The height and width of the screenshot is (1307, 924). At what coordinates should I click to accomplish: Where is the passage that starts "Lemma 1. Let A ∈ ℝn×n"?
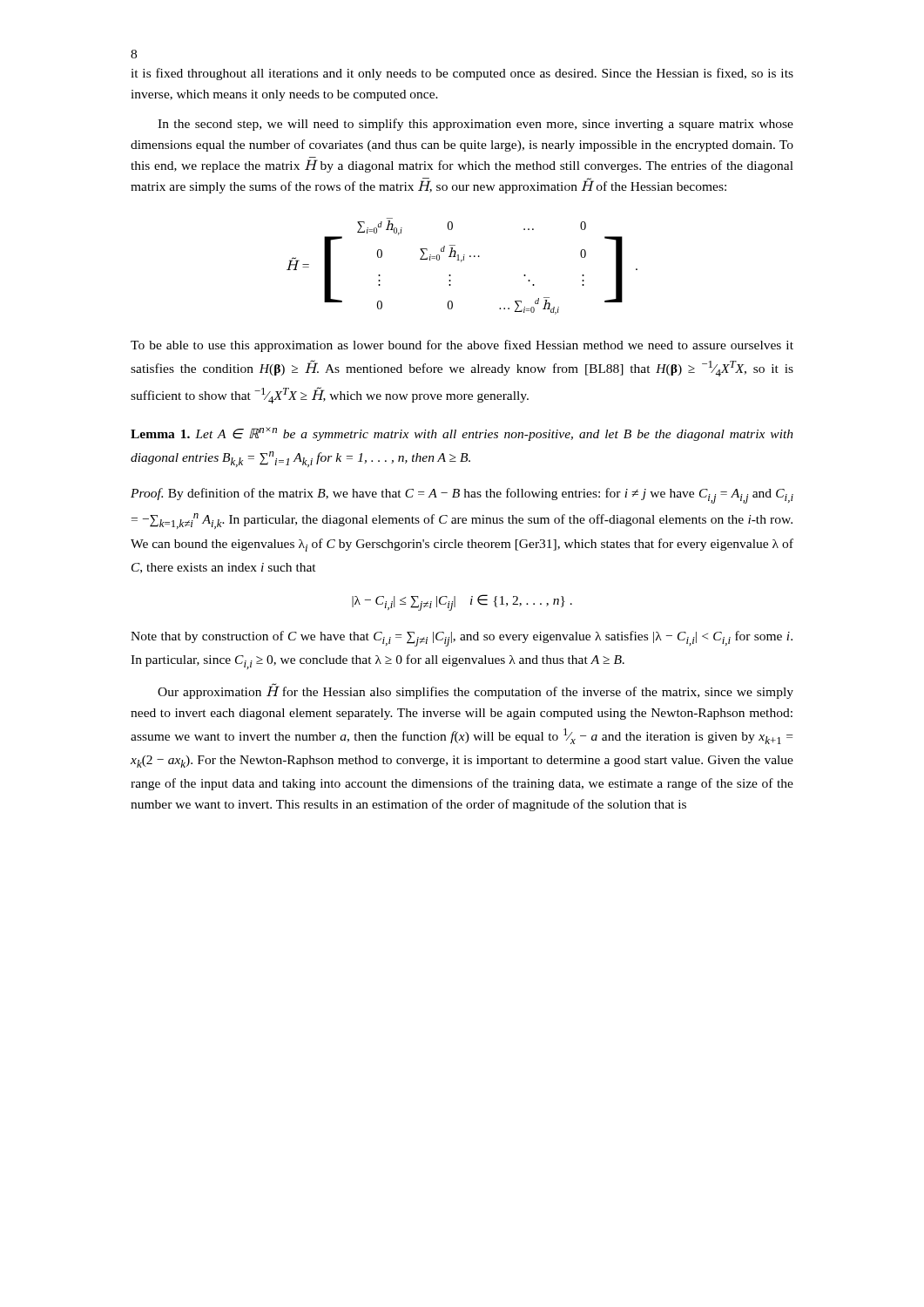(x=462, y=446)
